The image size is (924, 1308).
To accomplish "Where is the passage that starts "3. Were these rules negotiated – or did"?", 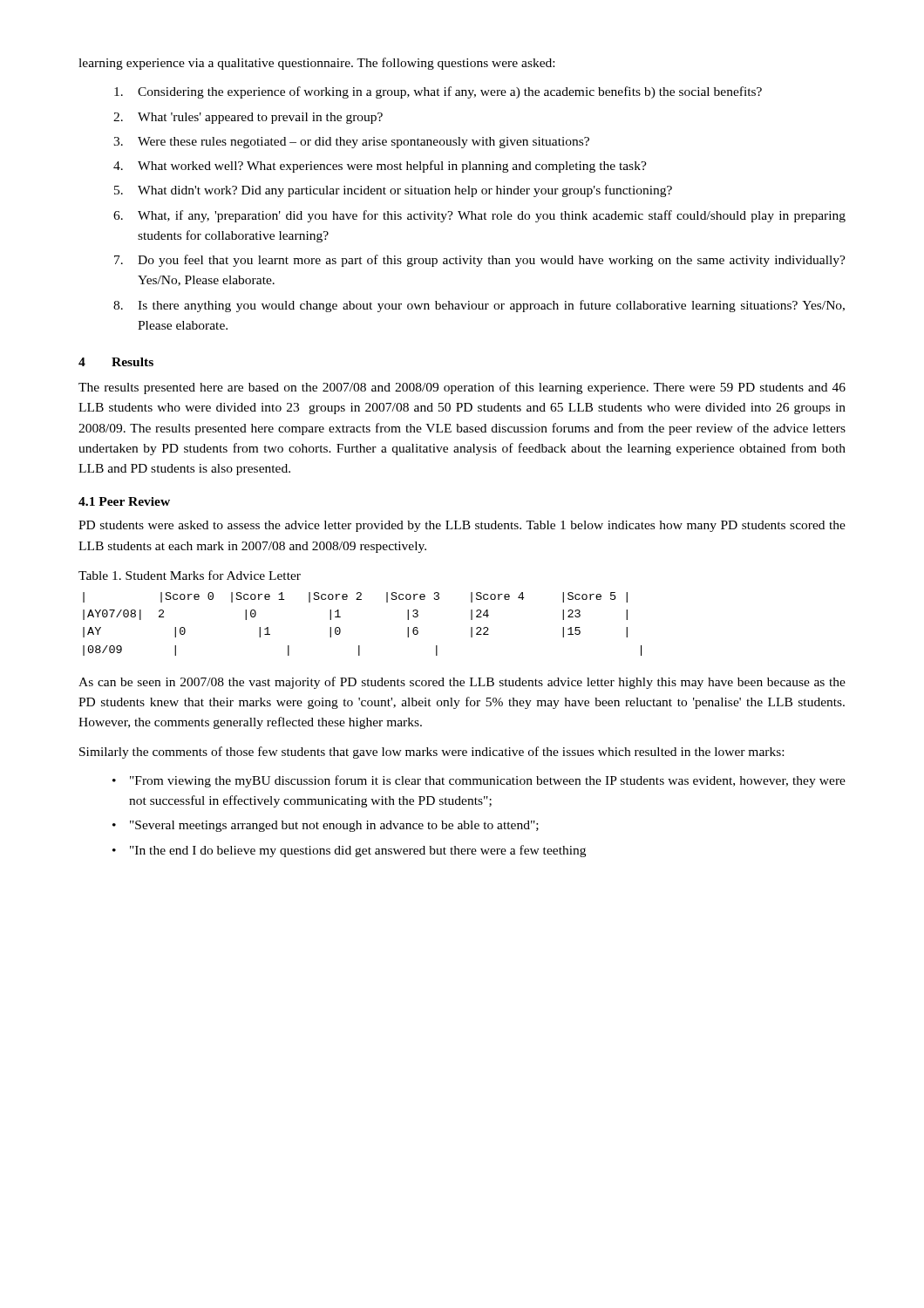I will tap(479, 141).
